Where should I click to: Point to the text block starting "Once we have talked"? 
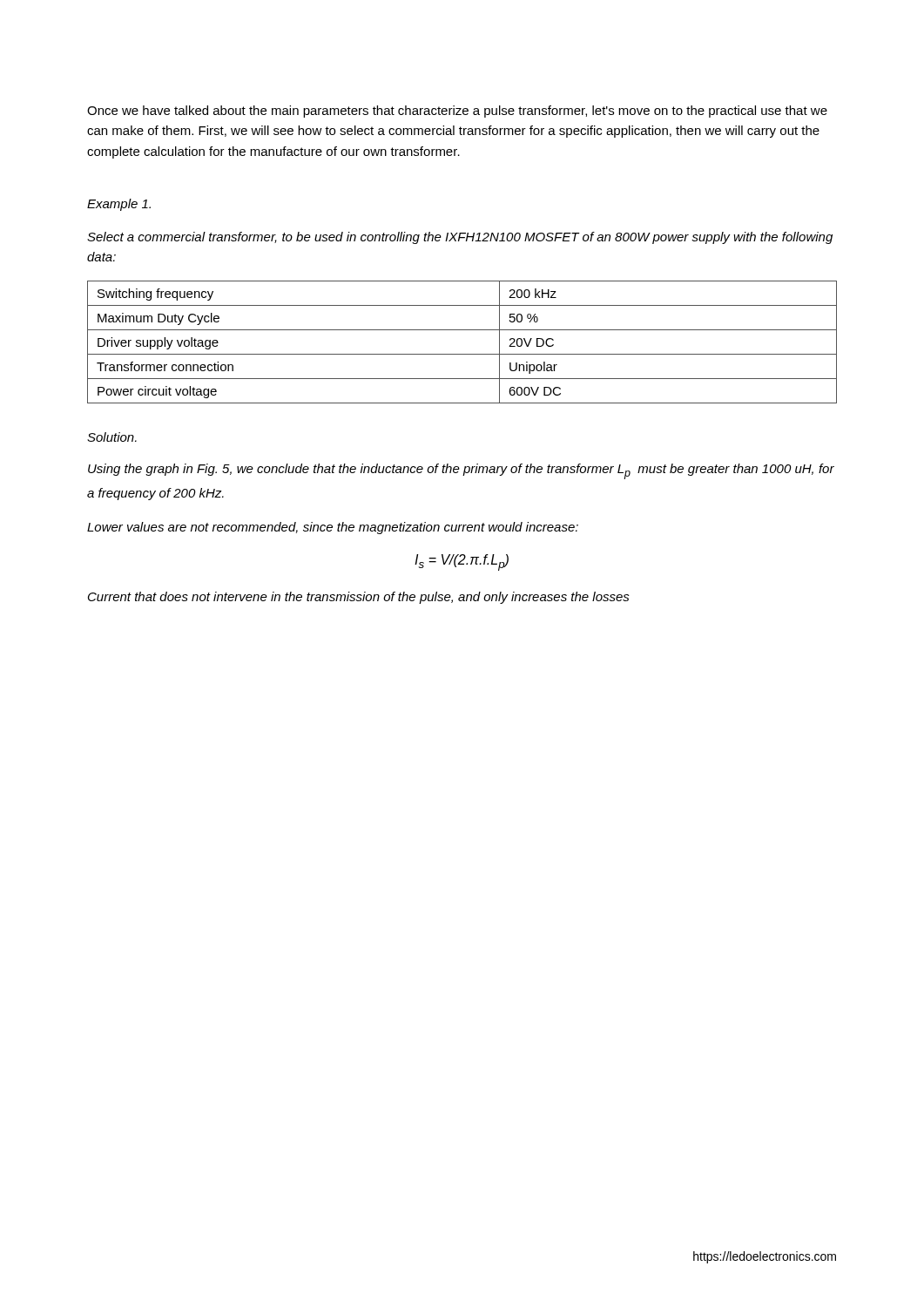(x=462, y=131)
